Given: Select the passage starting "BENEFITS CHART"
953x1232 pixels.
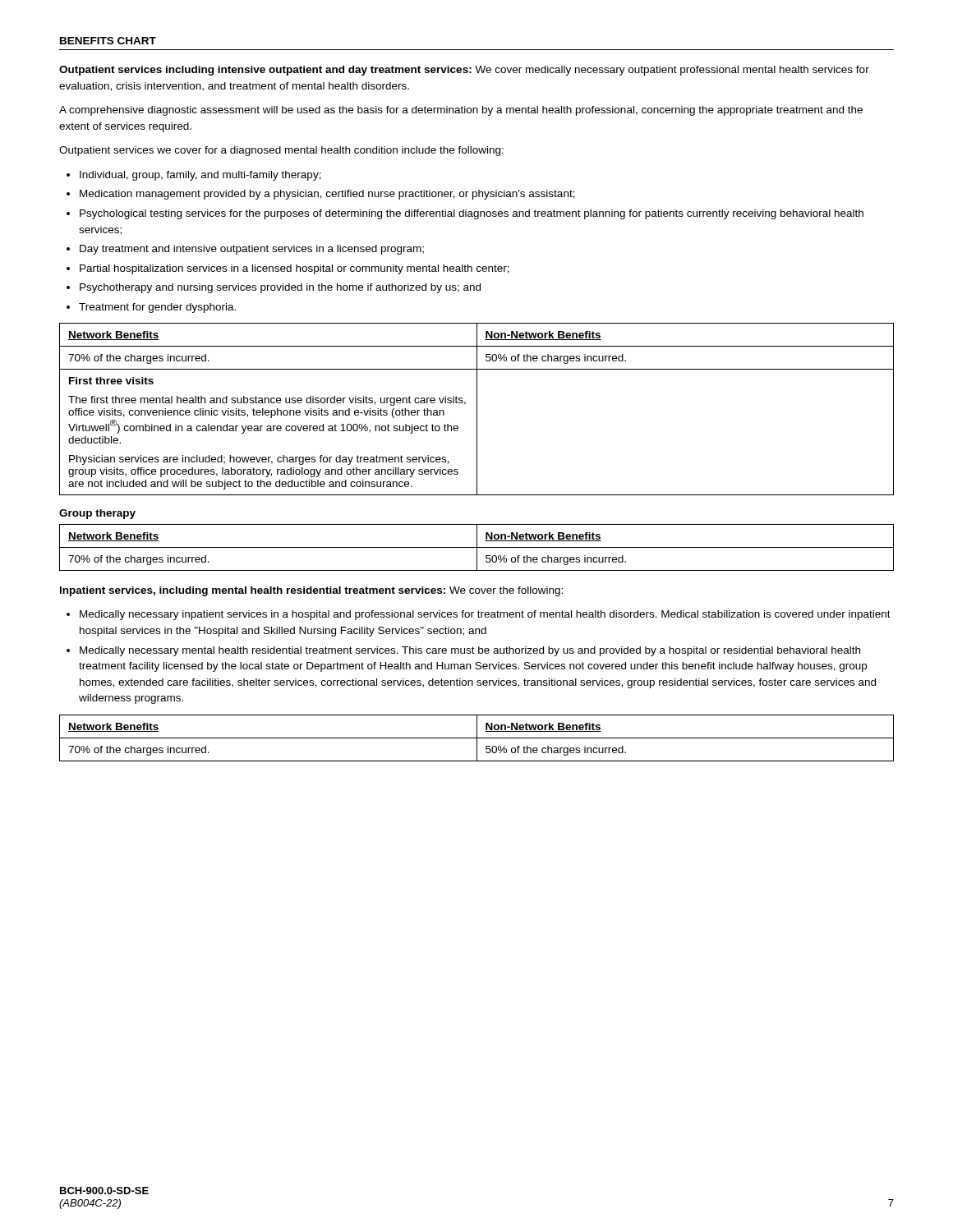Looking at the screenshot, I should (x=476, y=42).
